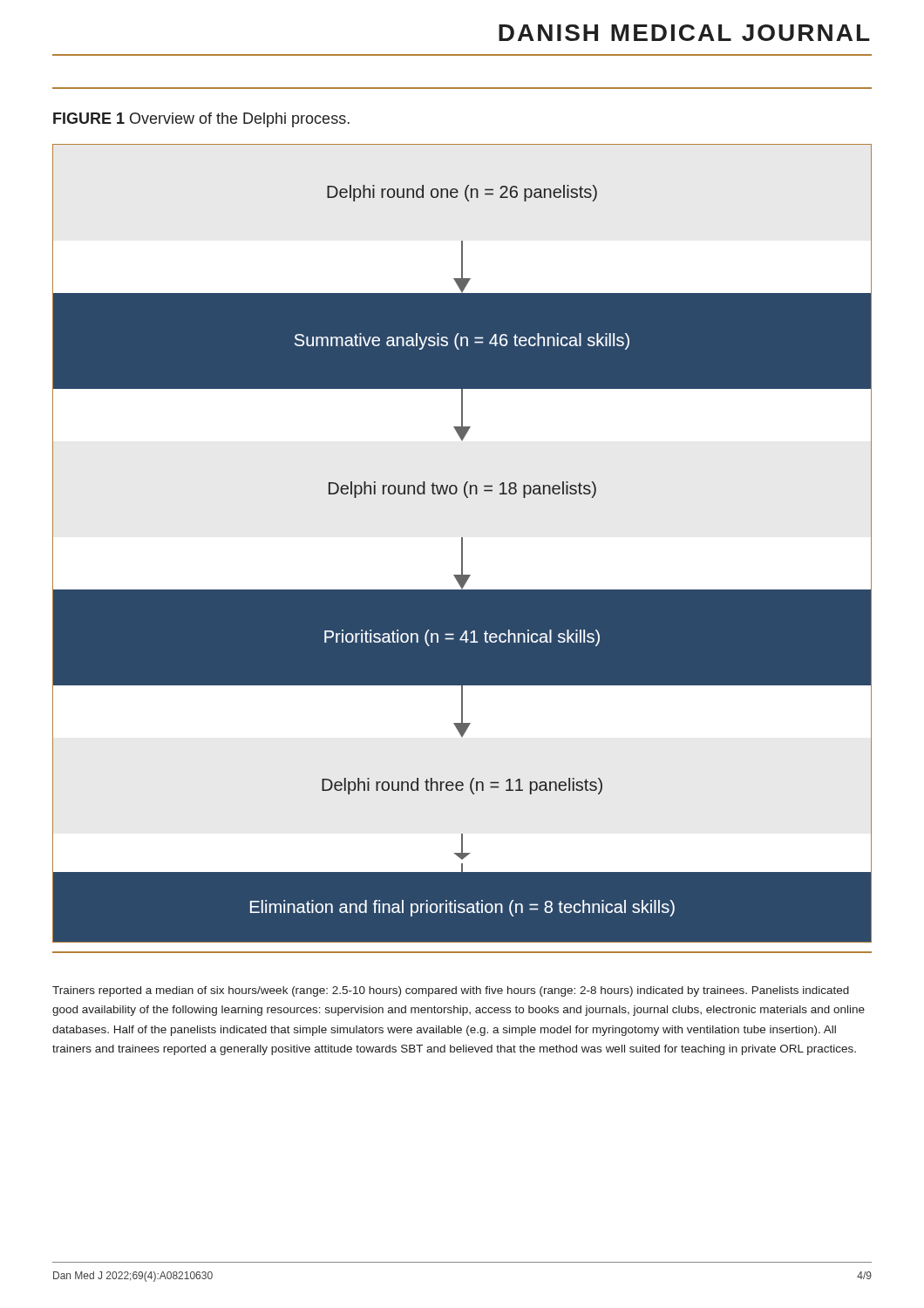Click on the text block with the text "Trainers reported a median of six hours/week (range:"
Viewport: 924px width, 1308px height.
459,1019
